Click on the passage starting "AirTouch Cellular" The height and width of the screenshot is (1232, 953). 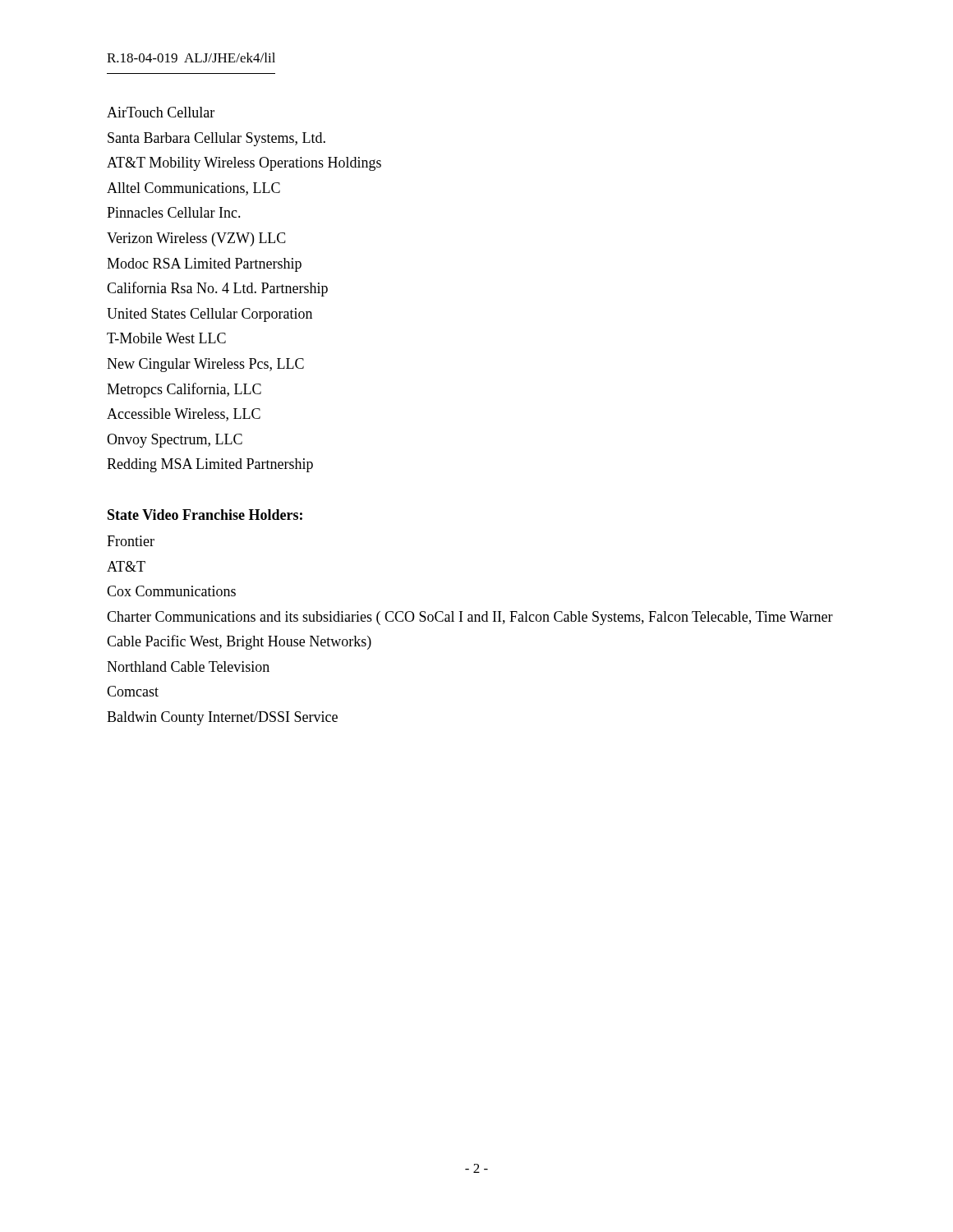pos(161,112)
